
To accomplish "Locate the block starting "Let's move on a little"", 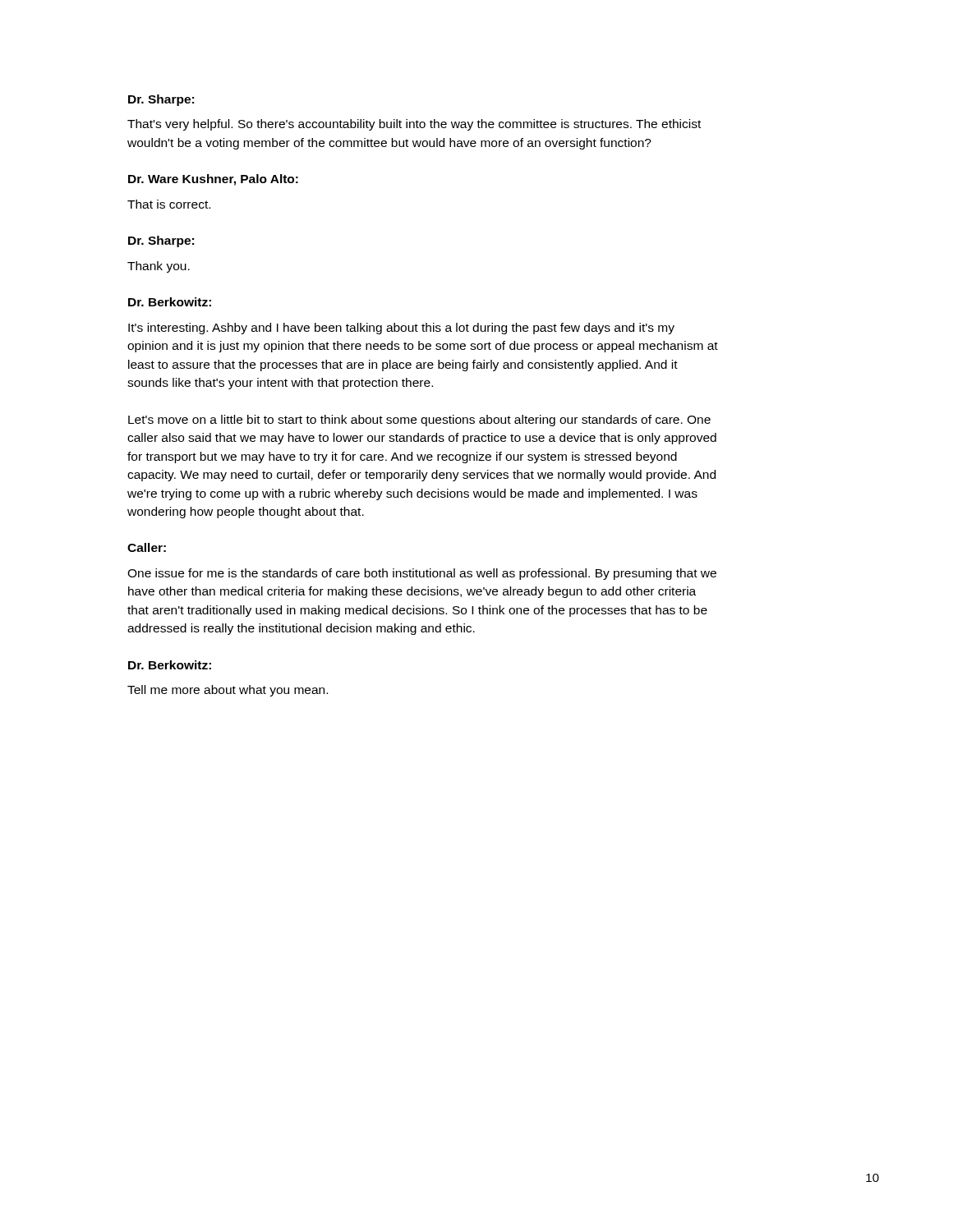I will coord(423,466).
